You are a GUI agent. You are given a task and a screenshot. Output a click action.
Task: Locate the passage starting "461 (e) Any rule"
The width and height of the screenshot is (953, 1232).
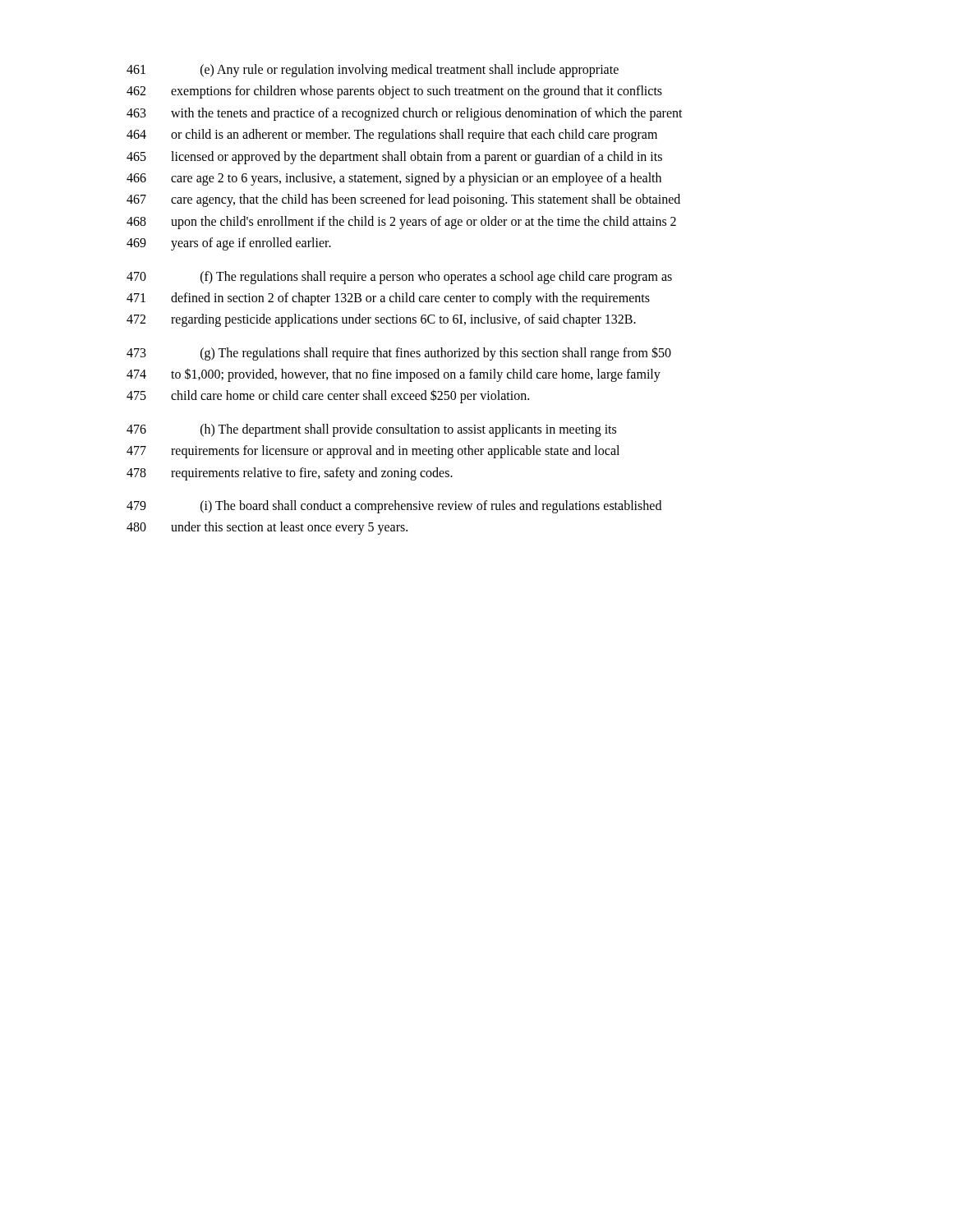pyautogui.click(x=476, y=157)
